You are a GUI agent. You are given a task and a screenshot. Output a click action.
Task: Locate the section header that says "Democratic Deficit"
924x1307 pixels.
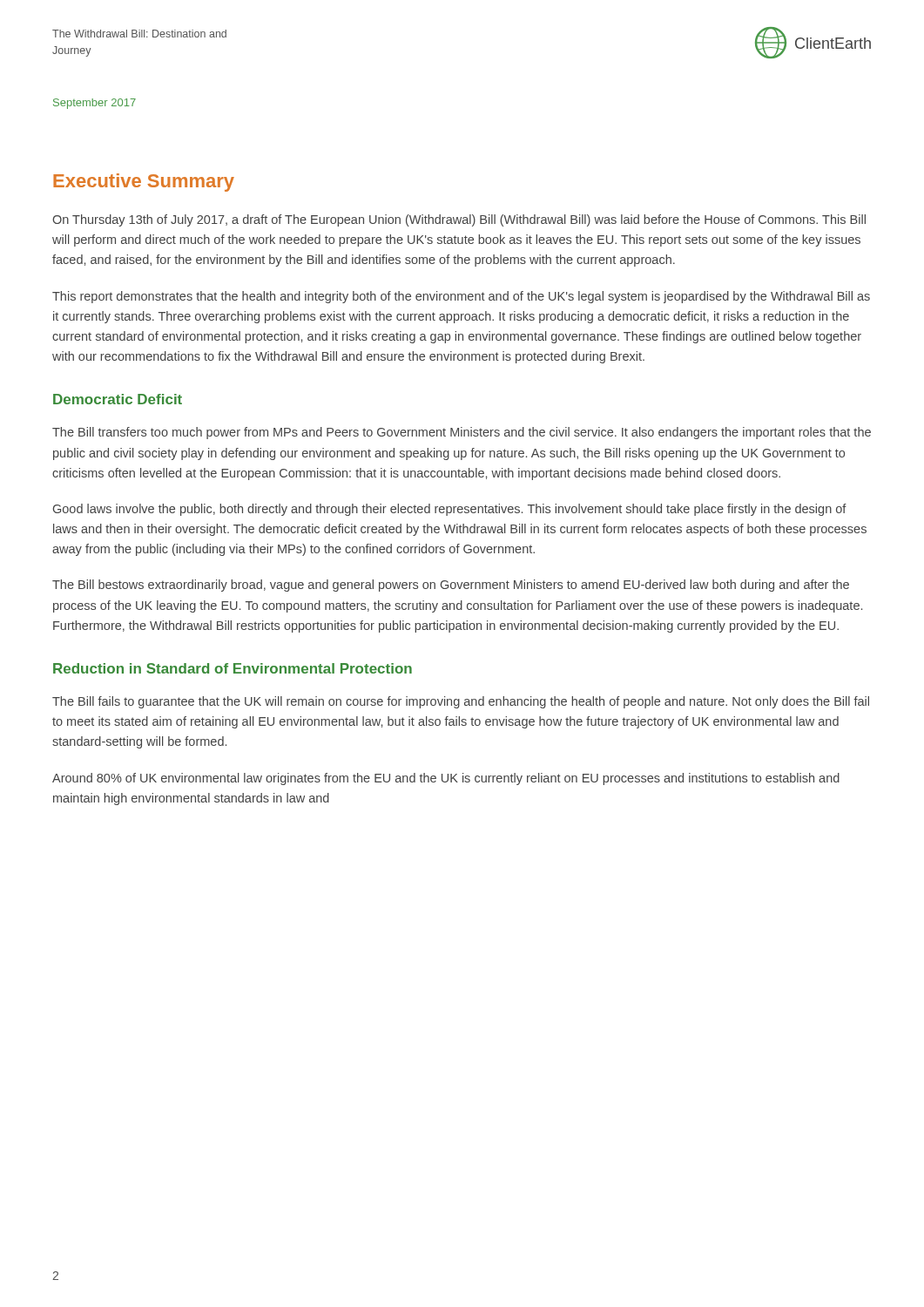click(117, 400)
